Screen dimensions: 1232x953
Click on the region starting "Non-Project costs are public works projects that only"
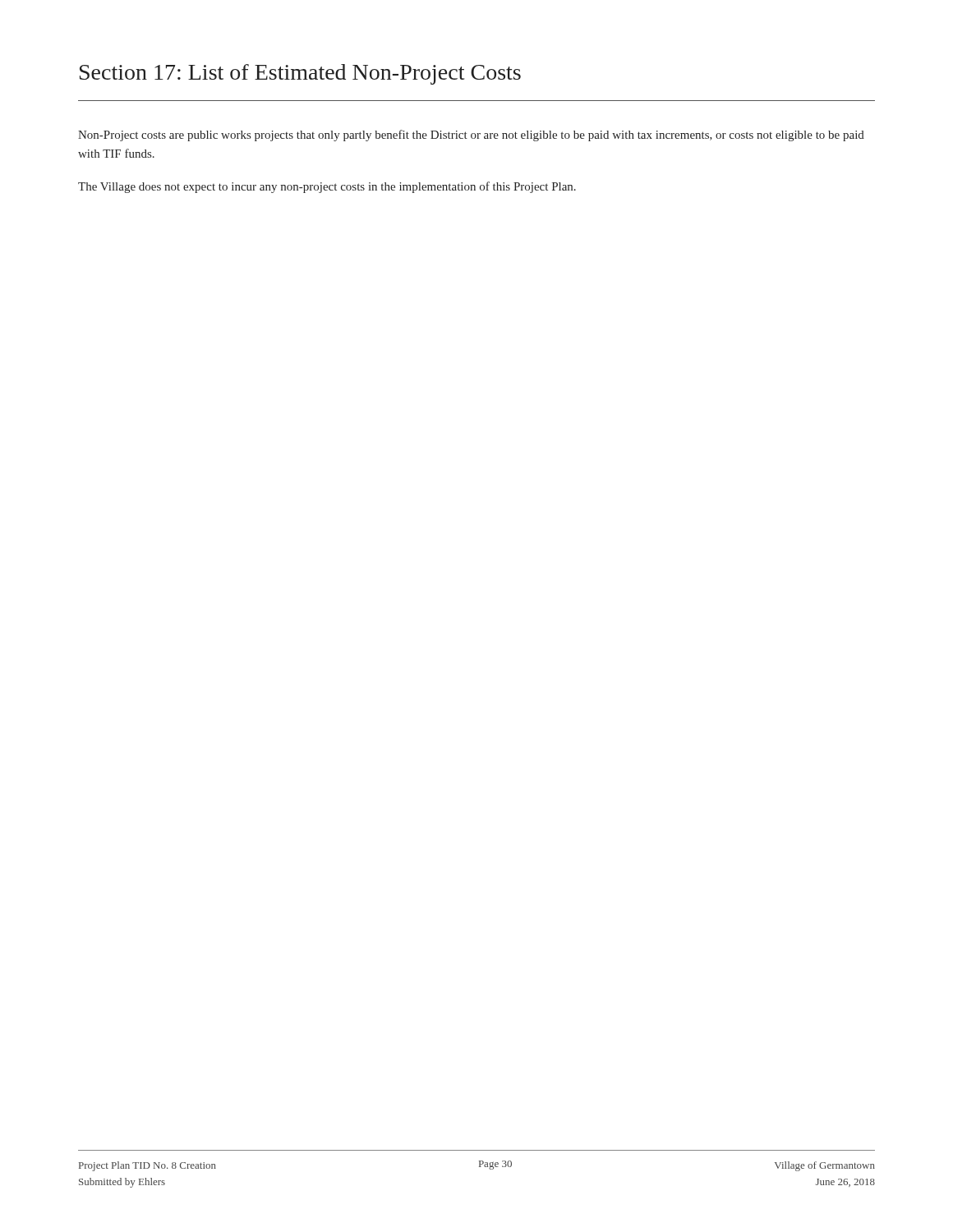[x=471, y=144]
